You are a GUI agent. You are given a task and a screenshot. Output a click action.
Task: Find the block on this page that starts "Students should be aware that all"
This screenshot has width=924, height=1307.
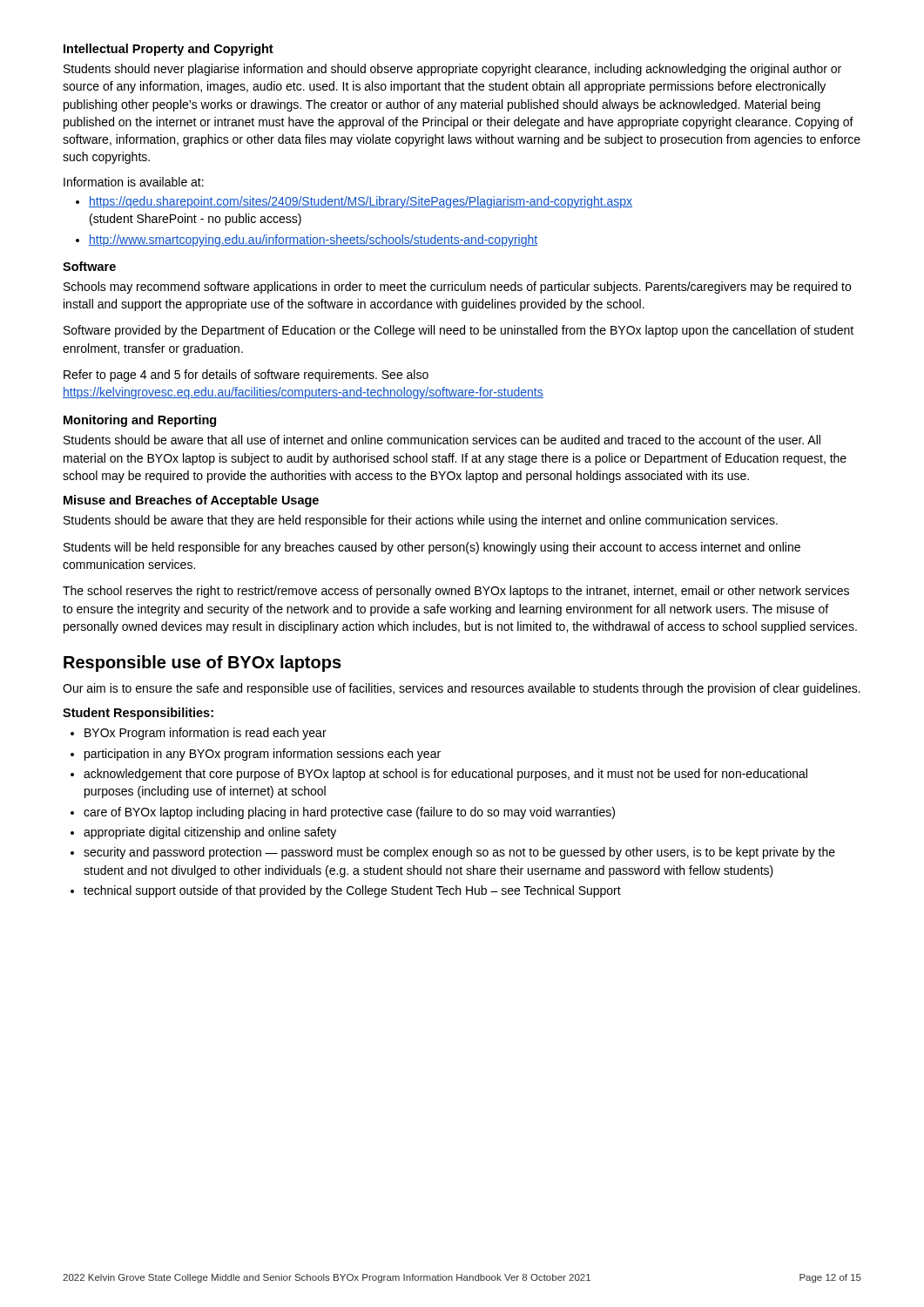click(x=462, y=458)
